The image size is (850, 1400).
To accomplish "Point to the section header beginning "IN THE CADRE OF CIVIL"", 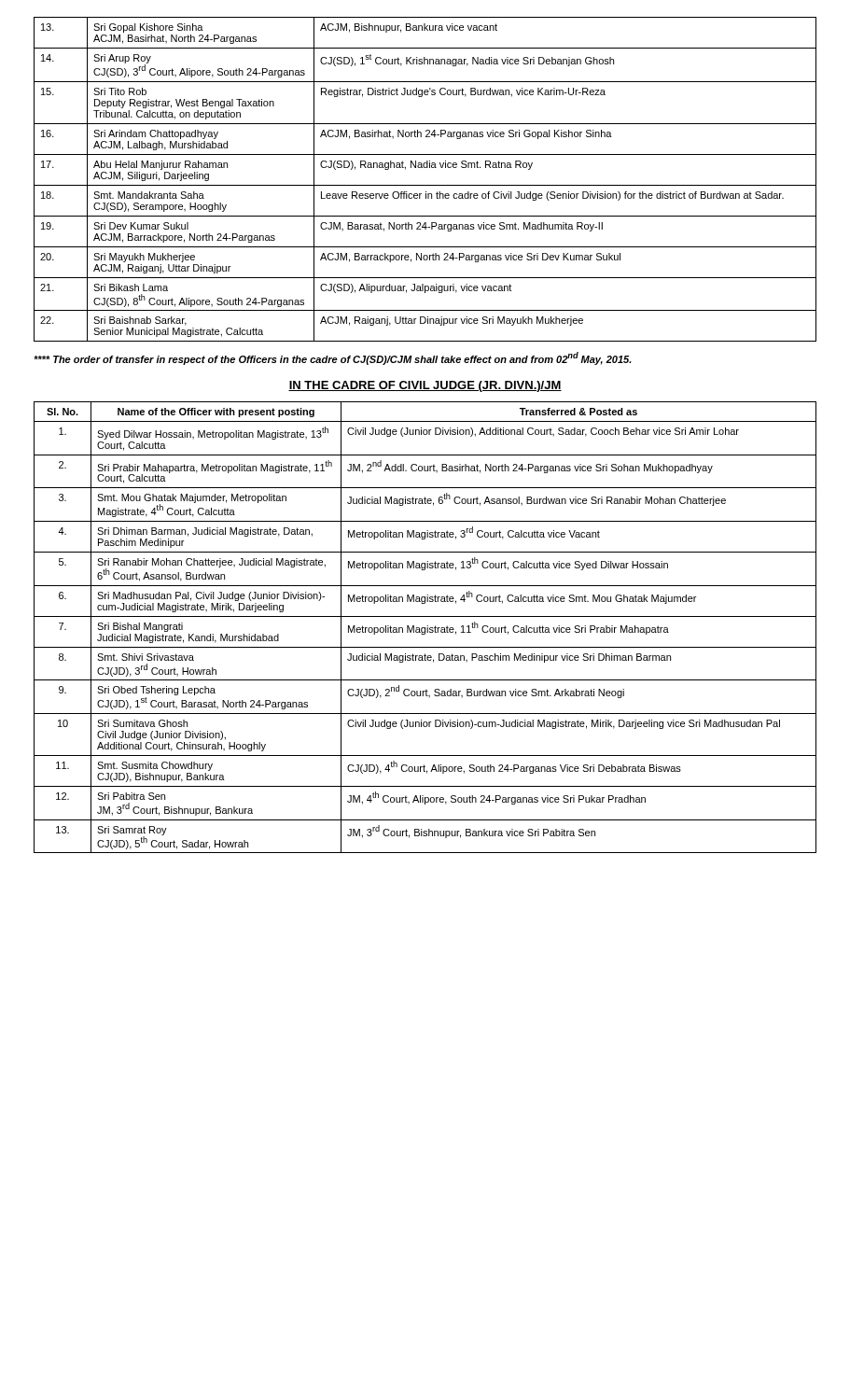I will click(x=425, y=385).
